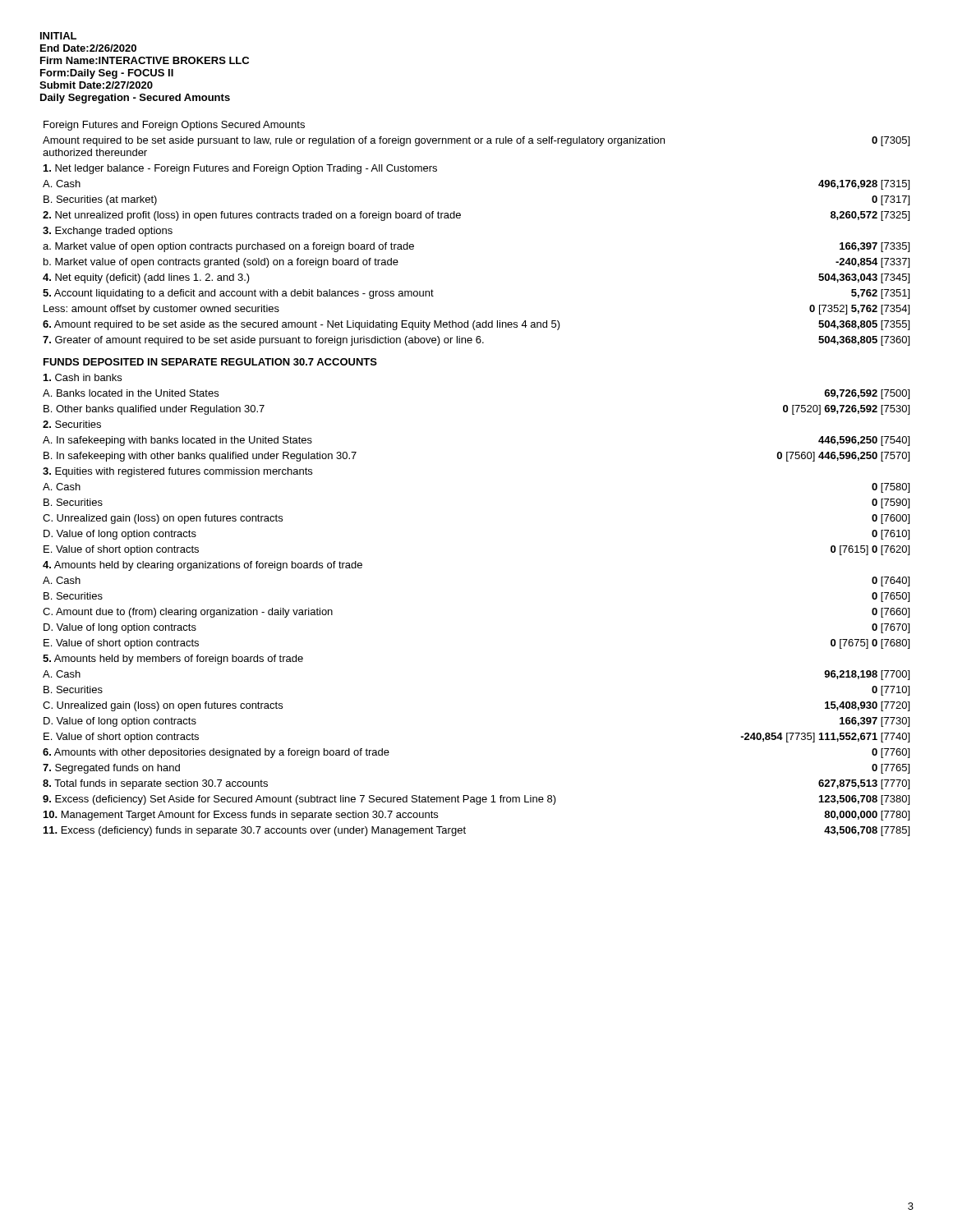This screenshot has width=953, height=1232.
Task: Locate the text block starting "Exchange traded options"
Action: pos(108,230)
